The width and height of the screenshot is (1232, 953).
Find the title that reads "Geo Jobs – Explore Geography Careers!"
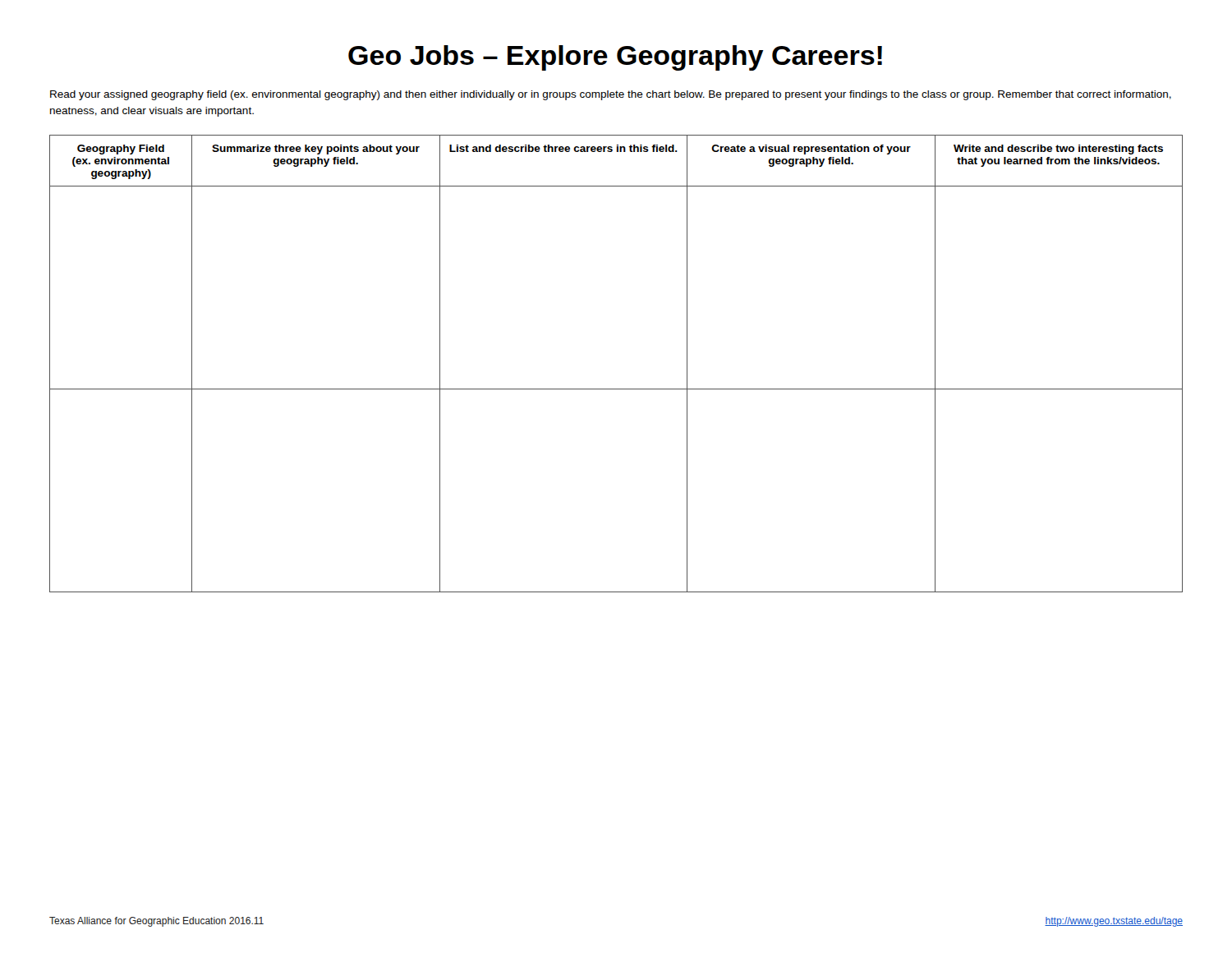click(x=616, y=55)
